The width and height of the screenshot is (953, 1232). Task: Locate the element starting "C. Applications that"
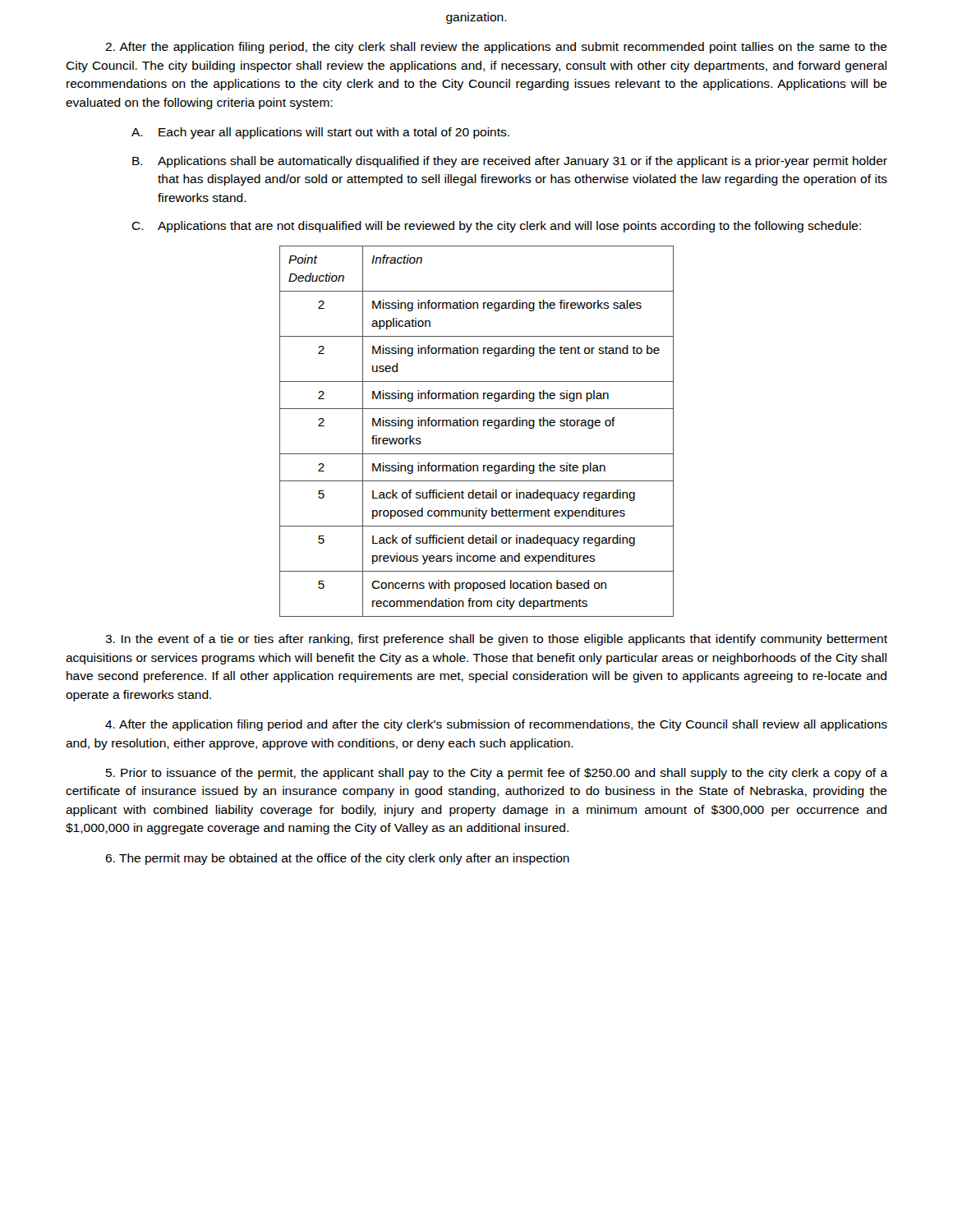pos(509,226)
